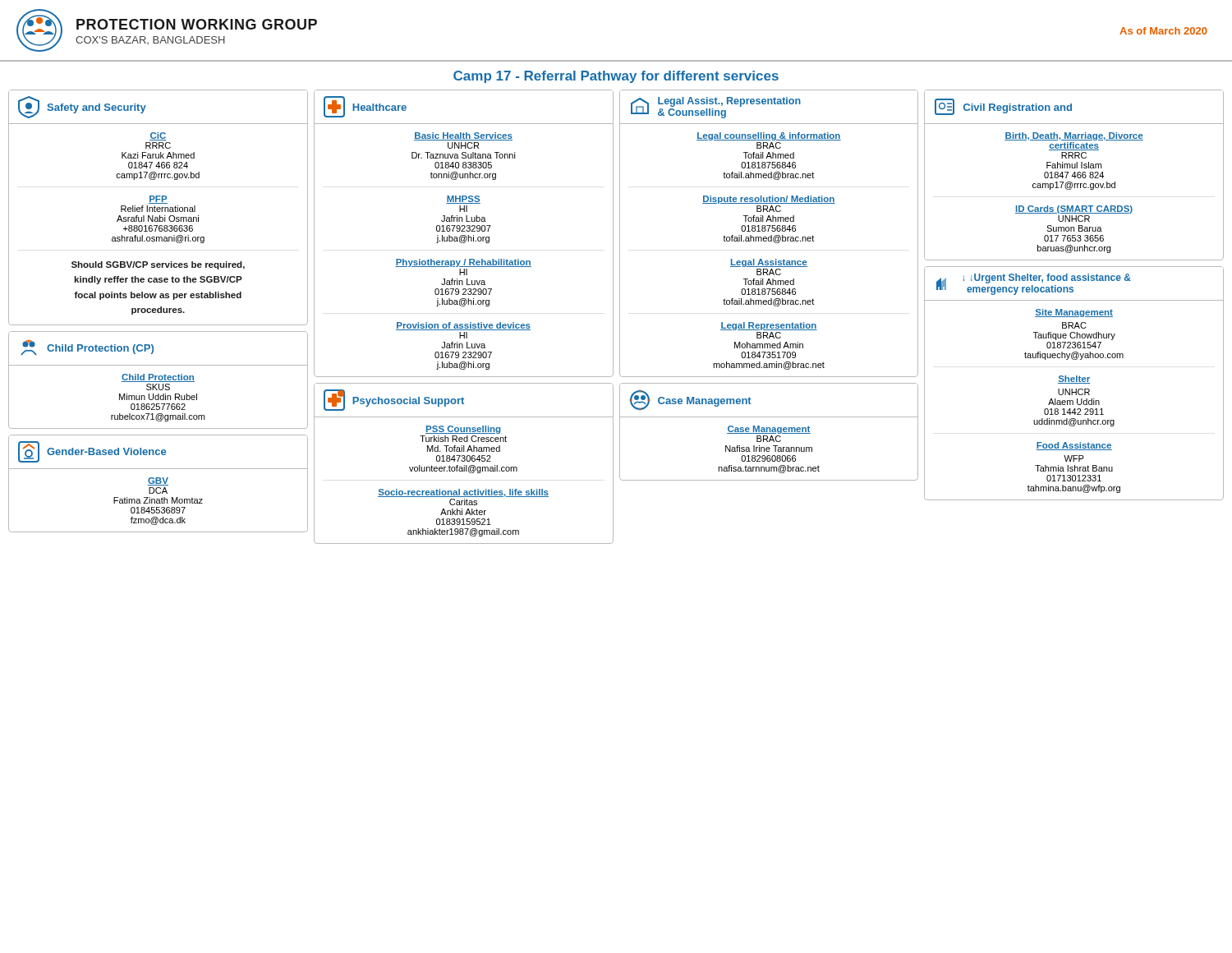
Task: Locate the block starting "Provision of assistive devices"
Action: pos(463,345)
